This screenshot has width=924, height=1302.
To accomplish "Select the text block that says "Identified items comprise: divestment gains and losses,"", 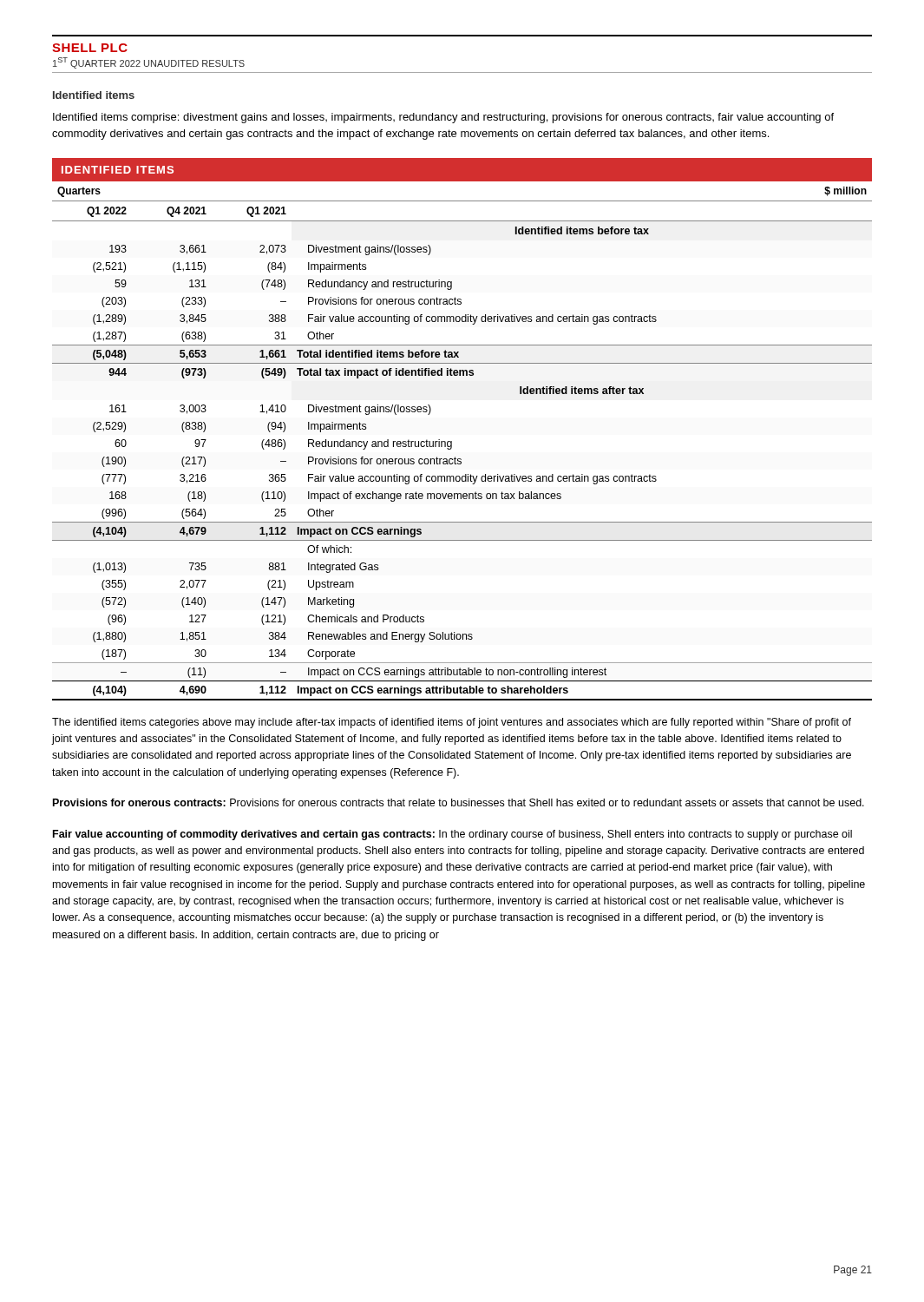I will (443, 125).
